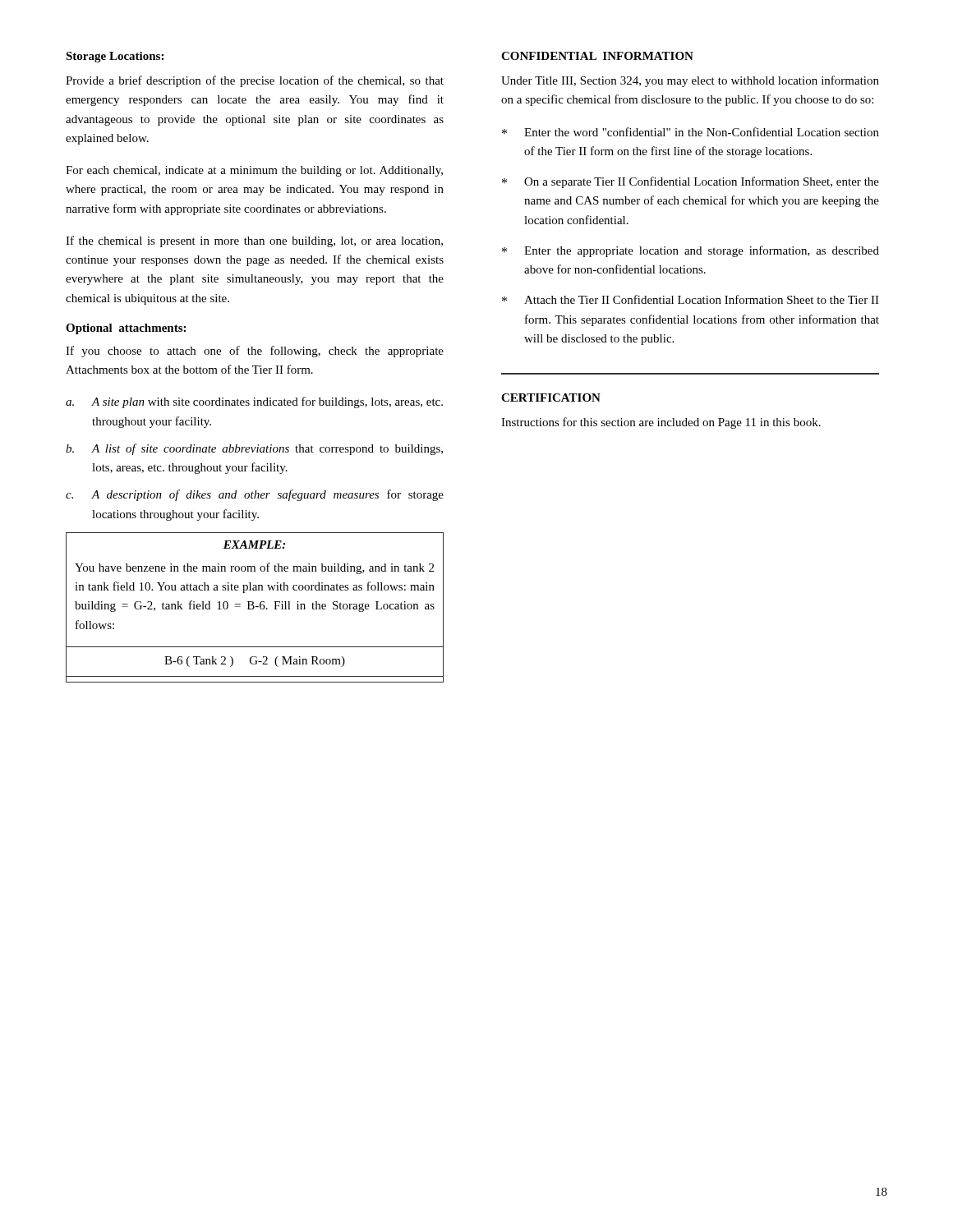This screenshot has width=953, height=1232.
Task: Find the block on this page that starts "* On a"
Action: coord(690,201)
